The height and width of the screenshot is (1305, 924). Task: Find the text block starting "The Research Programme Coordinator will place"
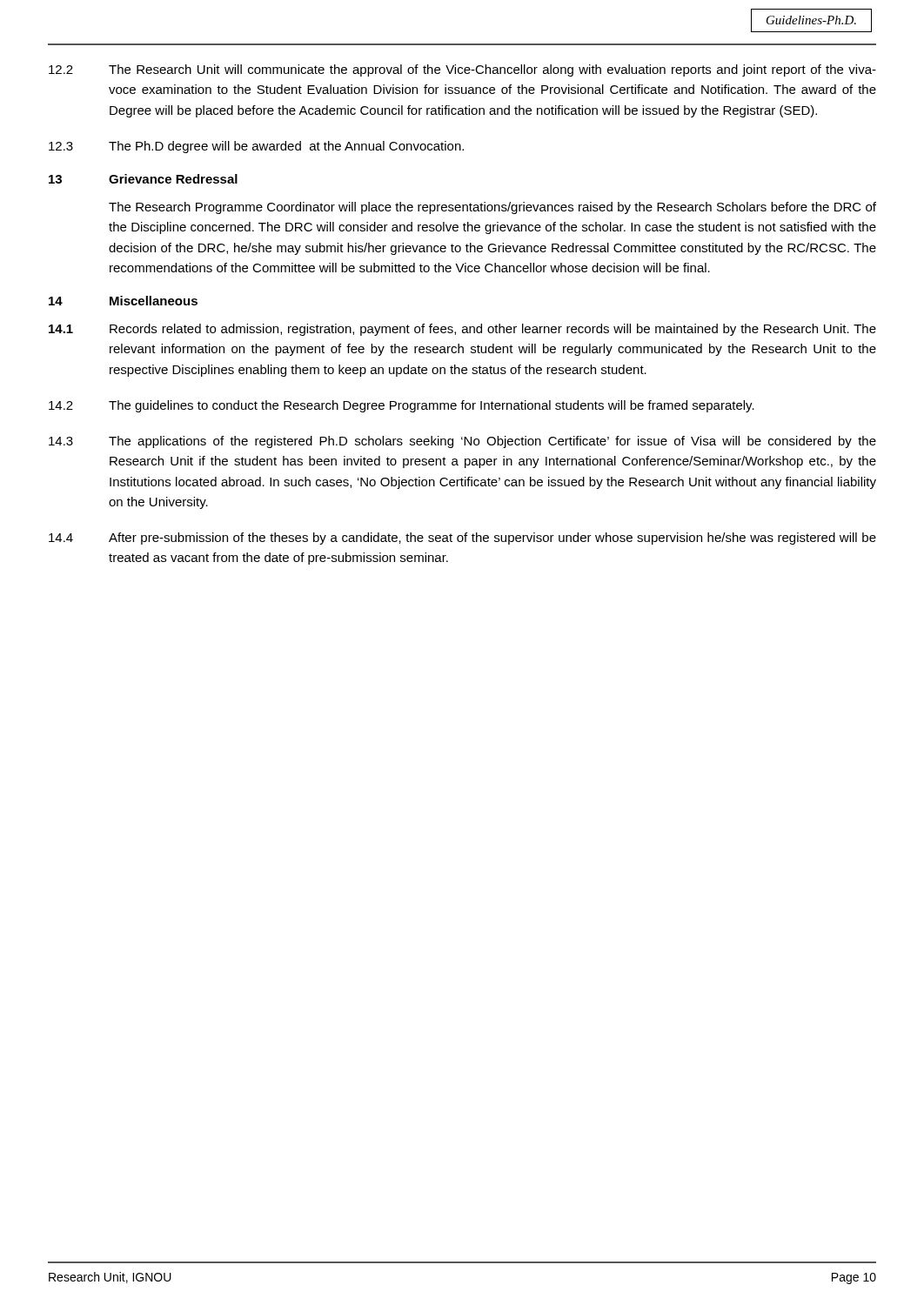492,237
